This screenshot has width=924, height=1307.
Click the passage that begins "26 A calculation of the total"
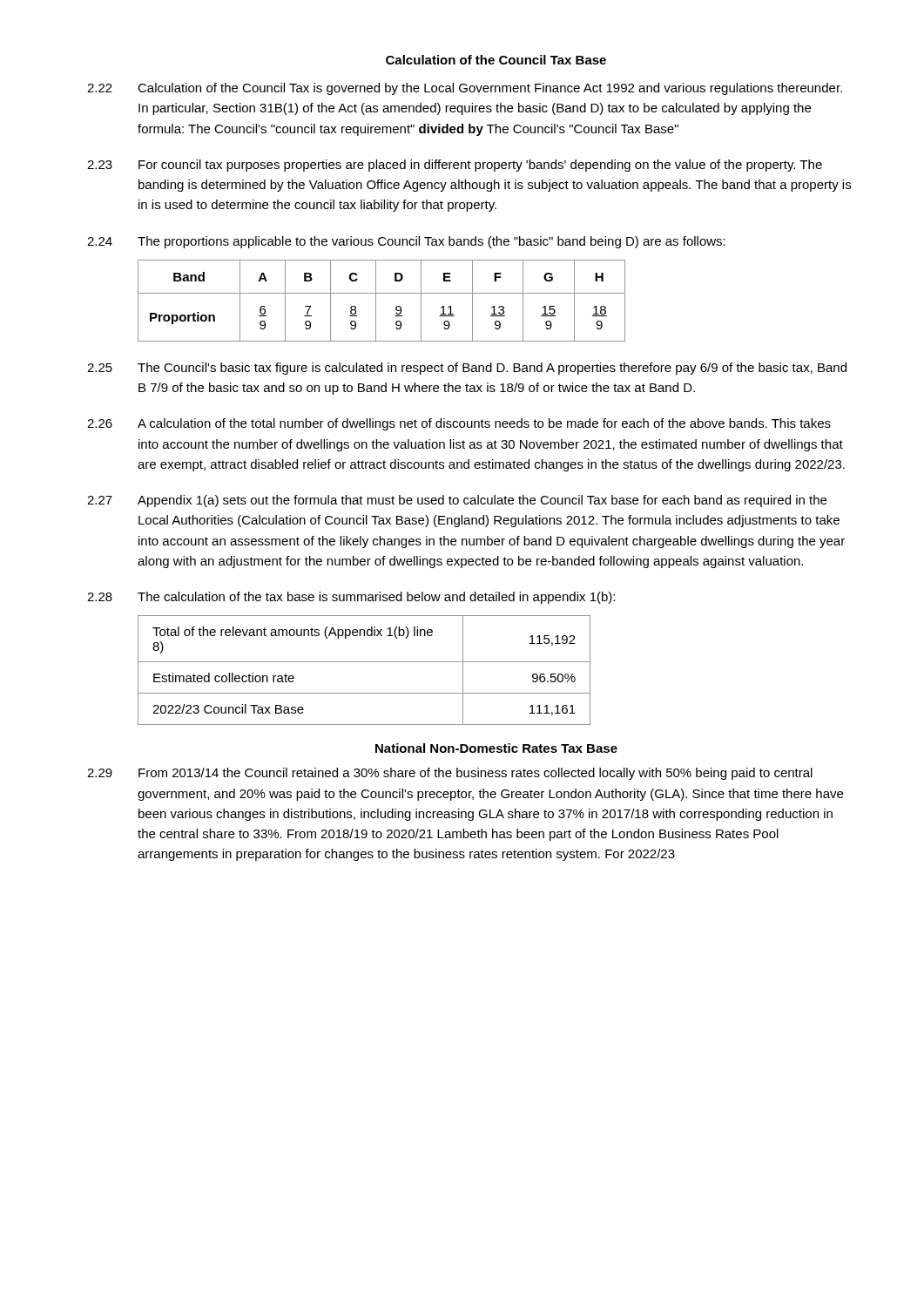[x=471, y=444]
